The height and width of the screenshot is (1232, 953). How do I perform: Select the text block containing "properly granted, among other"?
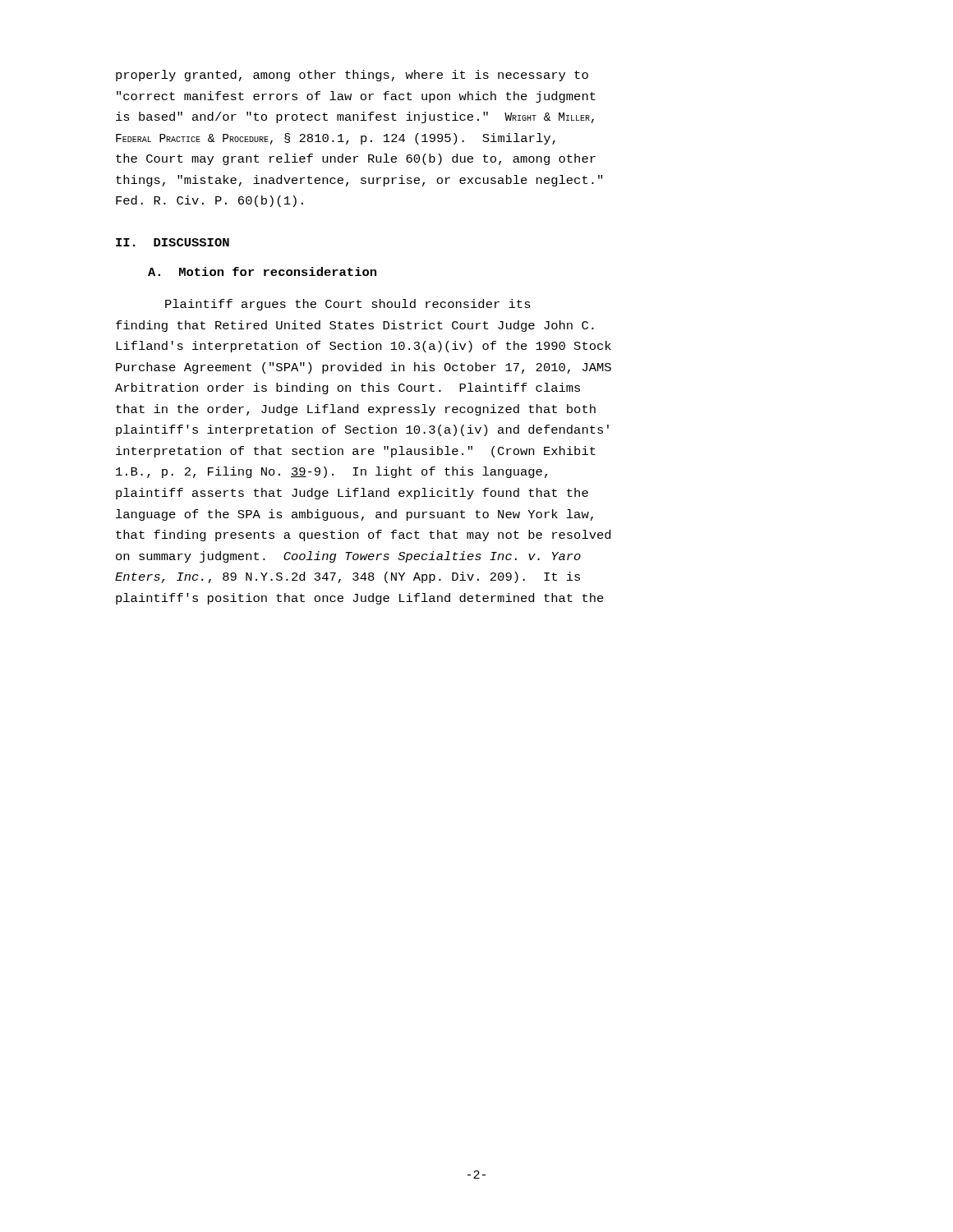pyautogui.click(x=360, y=139)
